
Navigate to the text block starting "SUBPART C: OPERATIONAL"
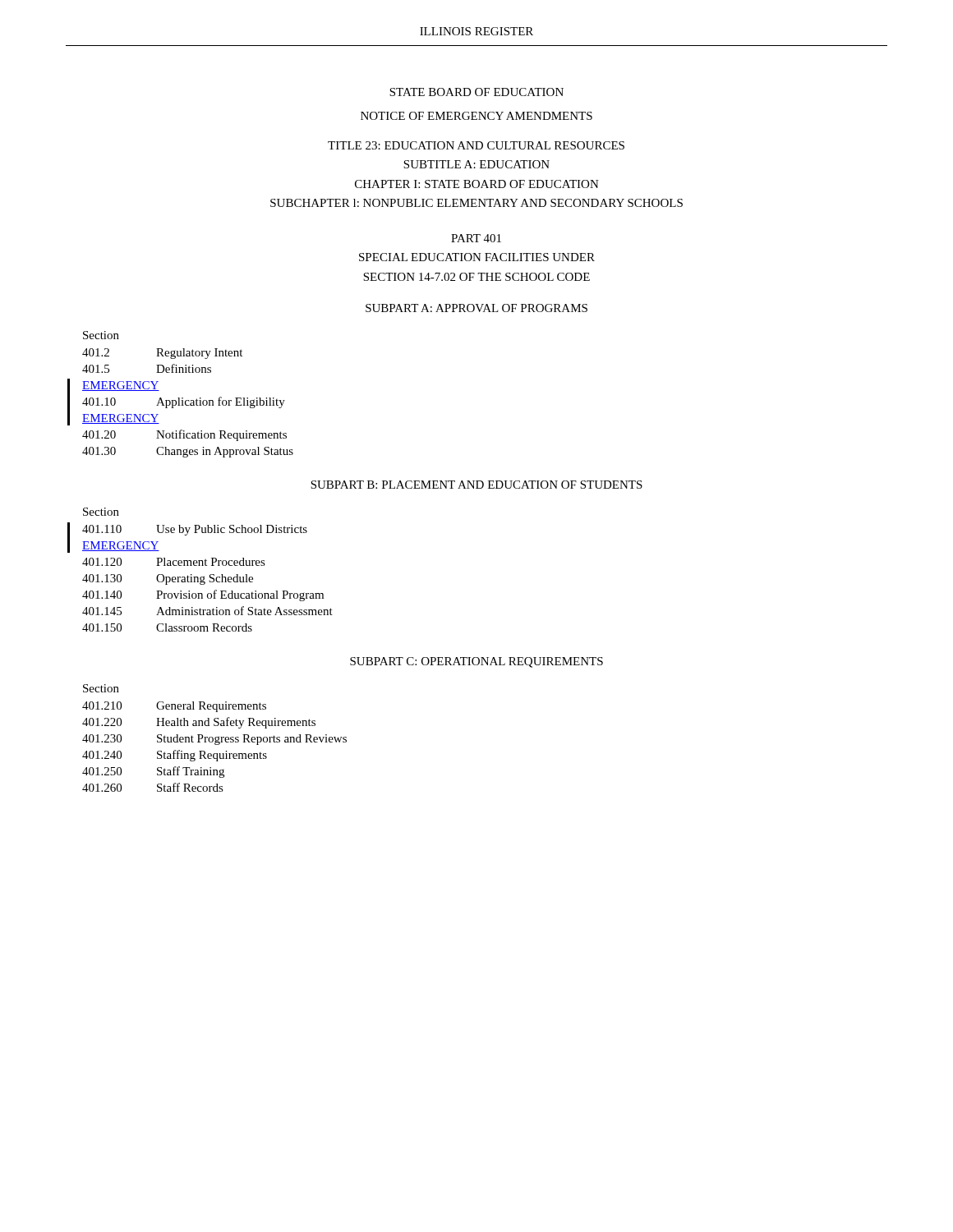pyautogui.click(x=476, y=661)
